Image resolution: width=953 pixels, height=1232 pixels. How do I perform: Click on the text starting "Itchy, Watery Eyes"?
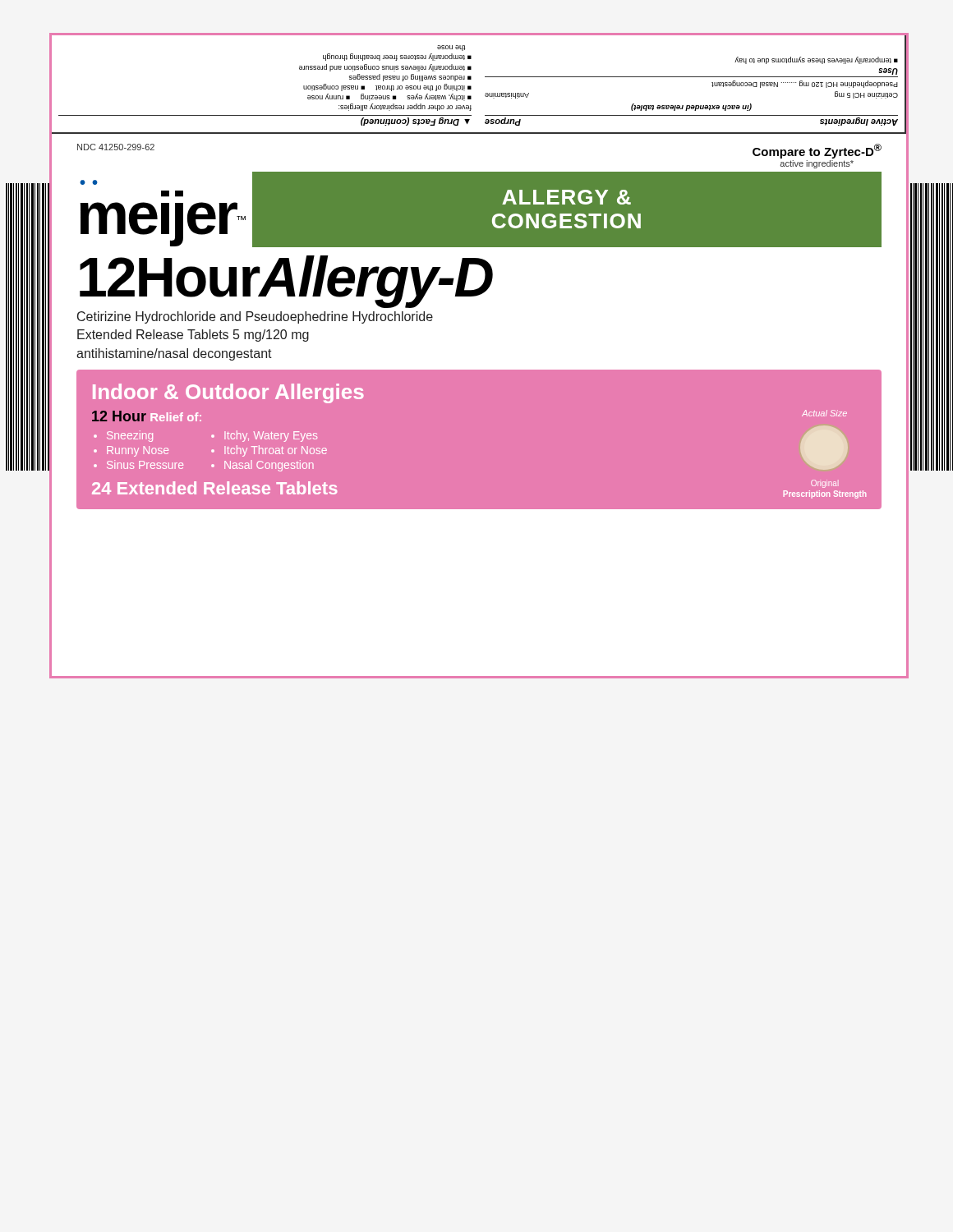point(271,435)
